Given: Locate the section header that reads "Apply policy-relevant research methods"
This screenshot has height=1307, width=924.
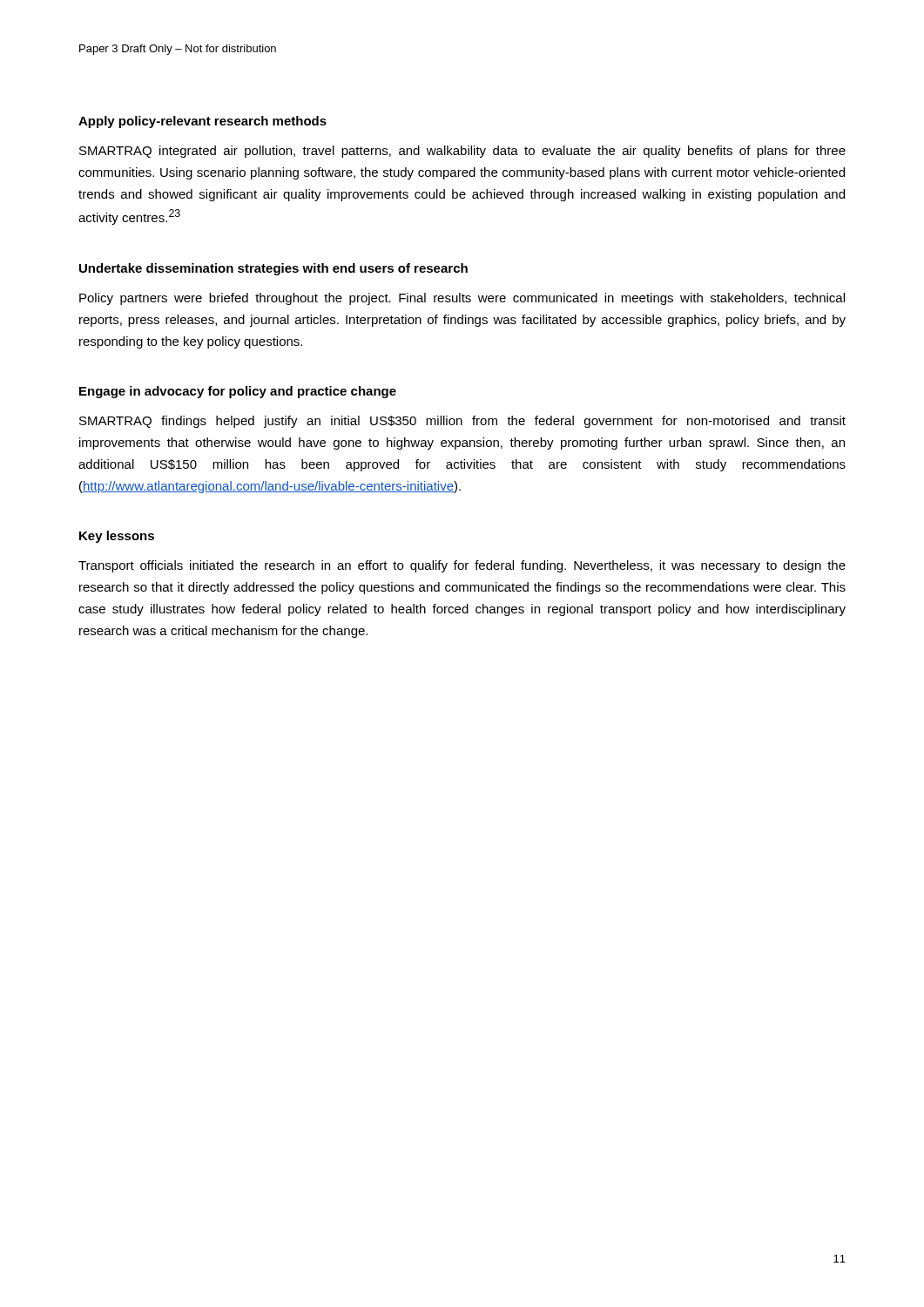Looking at the screenshot, I should [x=202, y=121].
